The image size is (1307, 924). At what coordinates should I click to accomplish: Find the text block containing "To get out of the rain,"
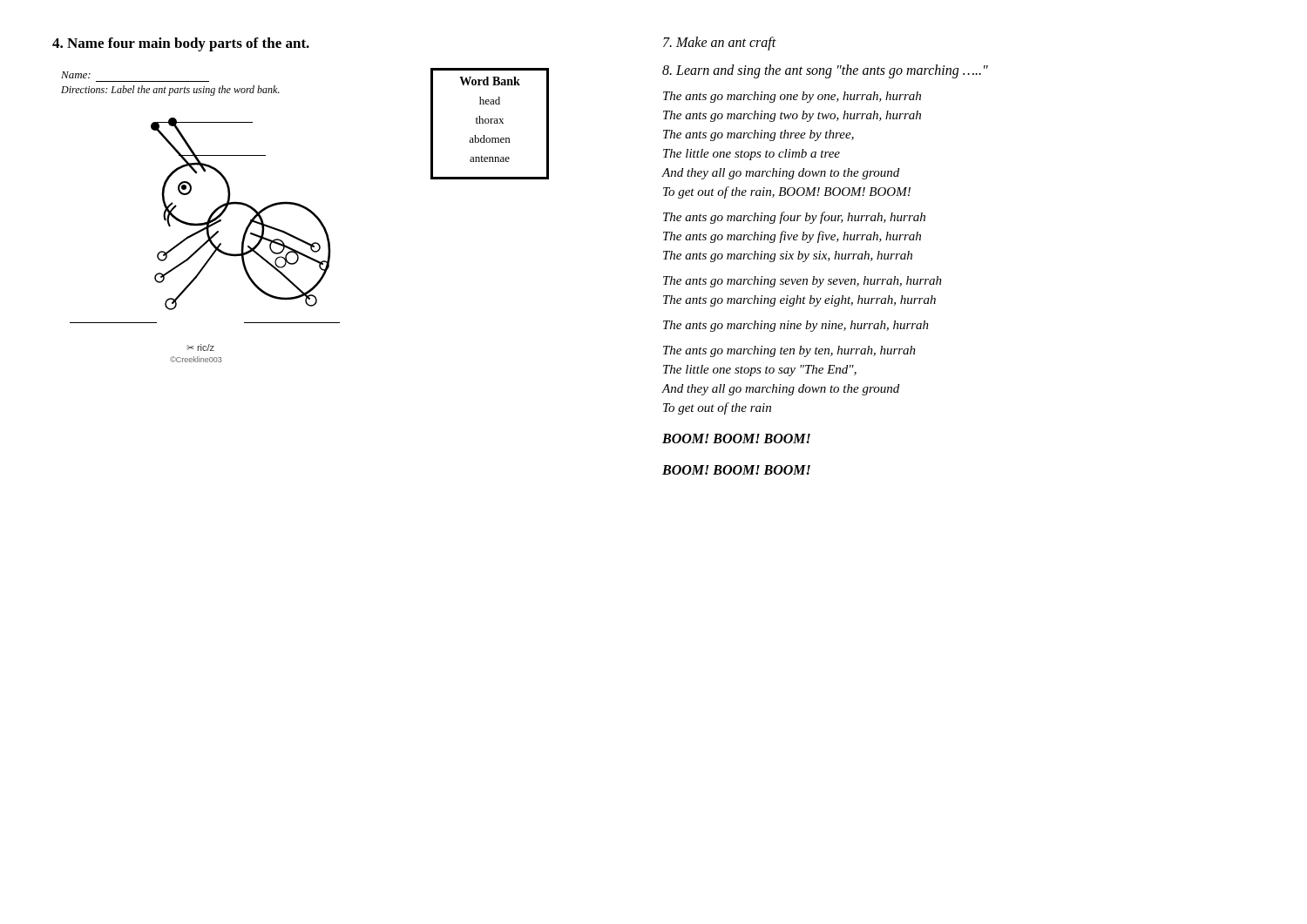787,192
